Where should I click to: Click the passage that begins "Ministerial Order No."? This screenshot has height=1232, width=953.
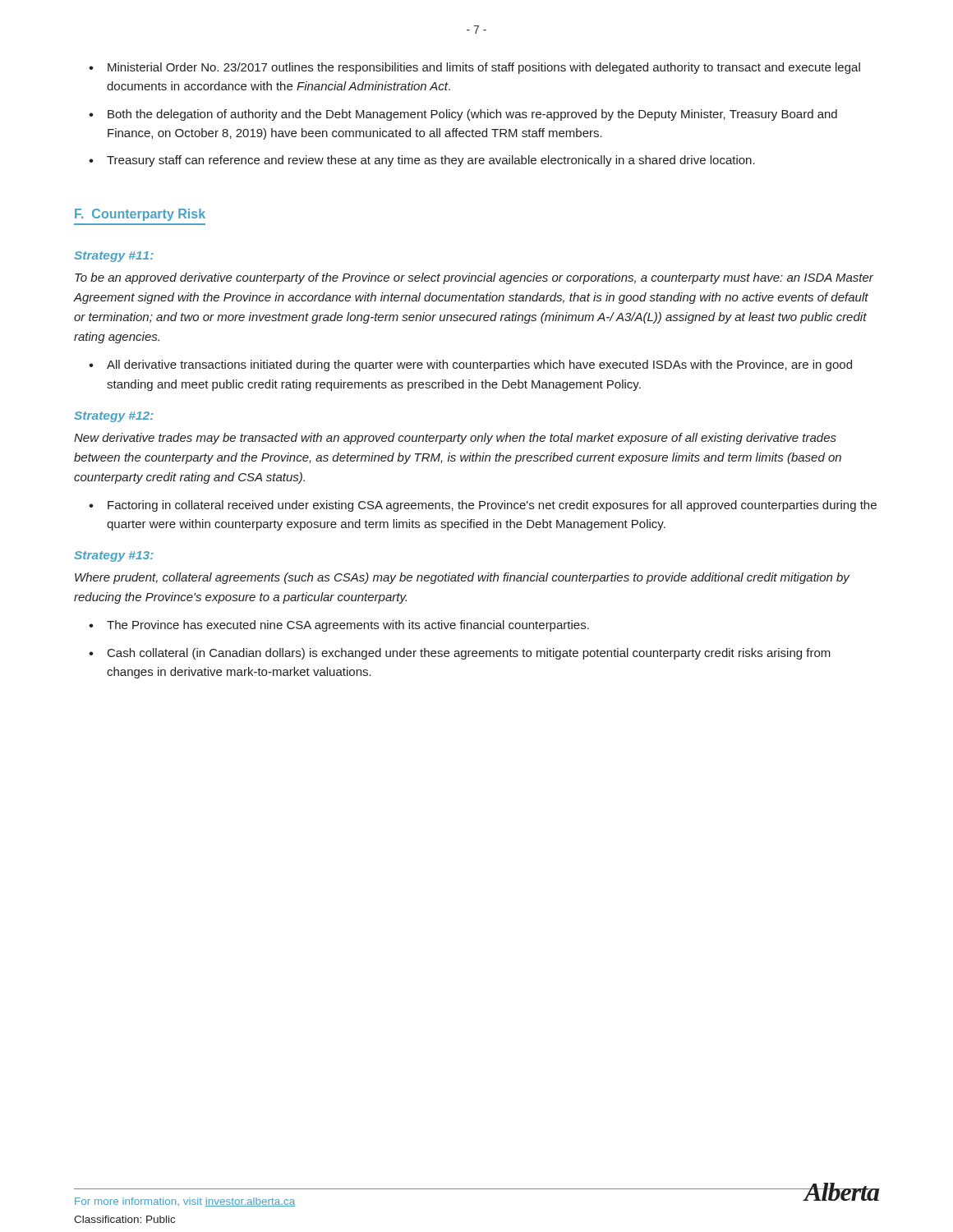coord(484,77)
